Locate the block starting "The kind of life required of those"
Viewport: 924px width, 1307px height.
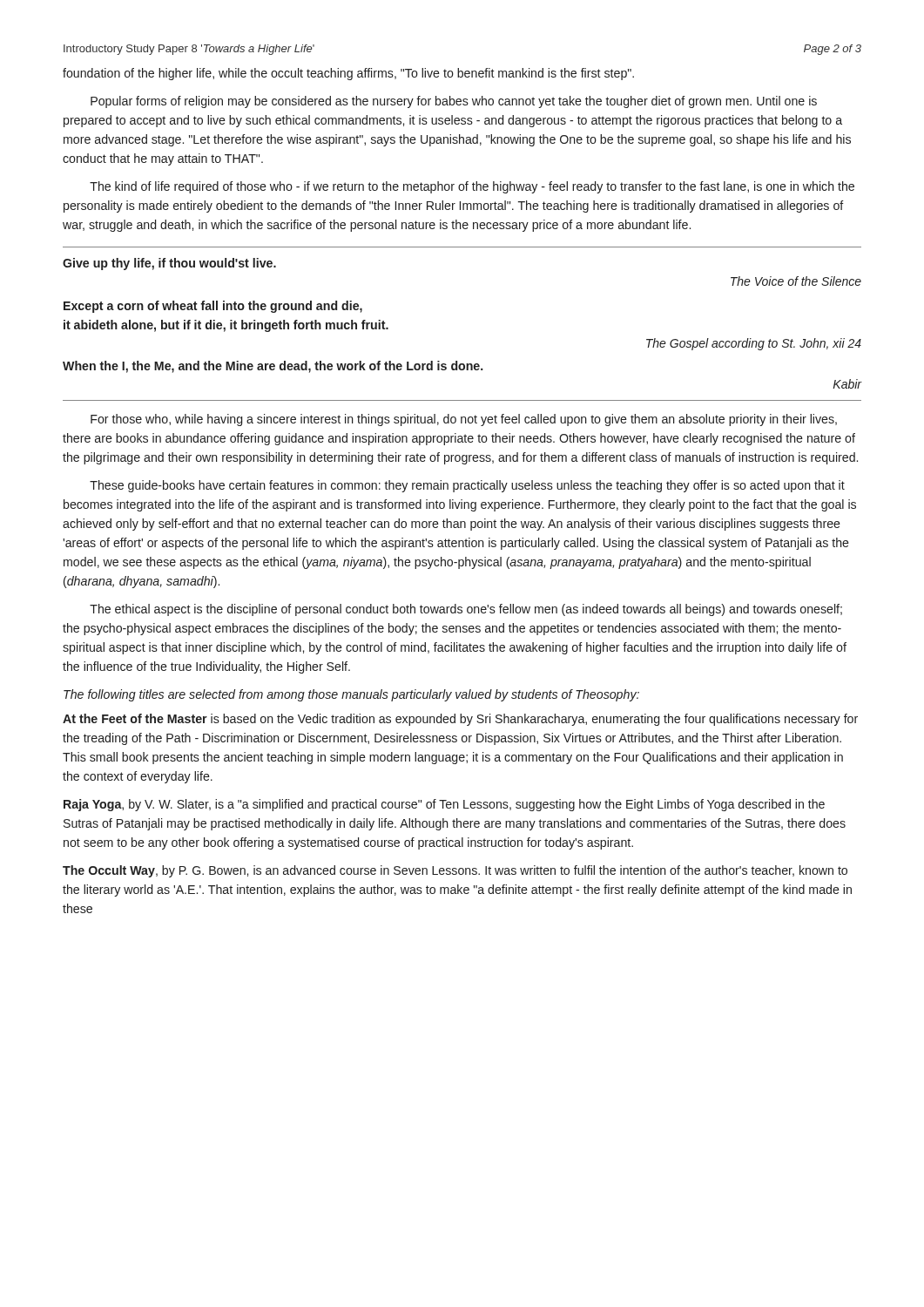pos(462,206)
